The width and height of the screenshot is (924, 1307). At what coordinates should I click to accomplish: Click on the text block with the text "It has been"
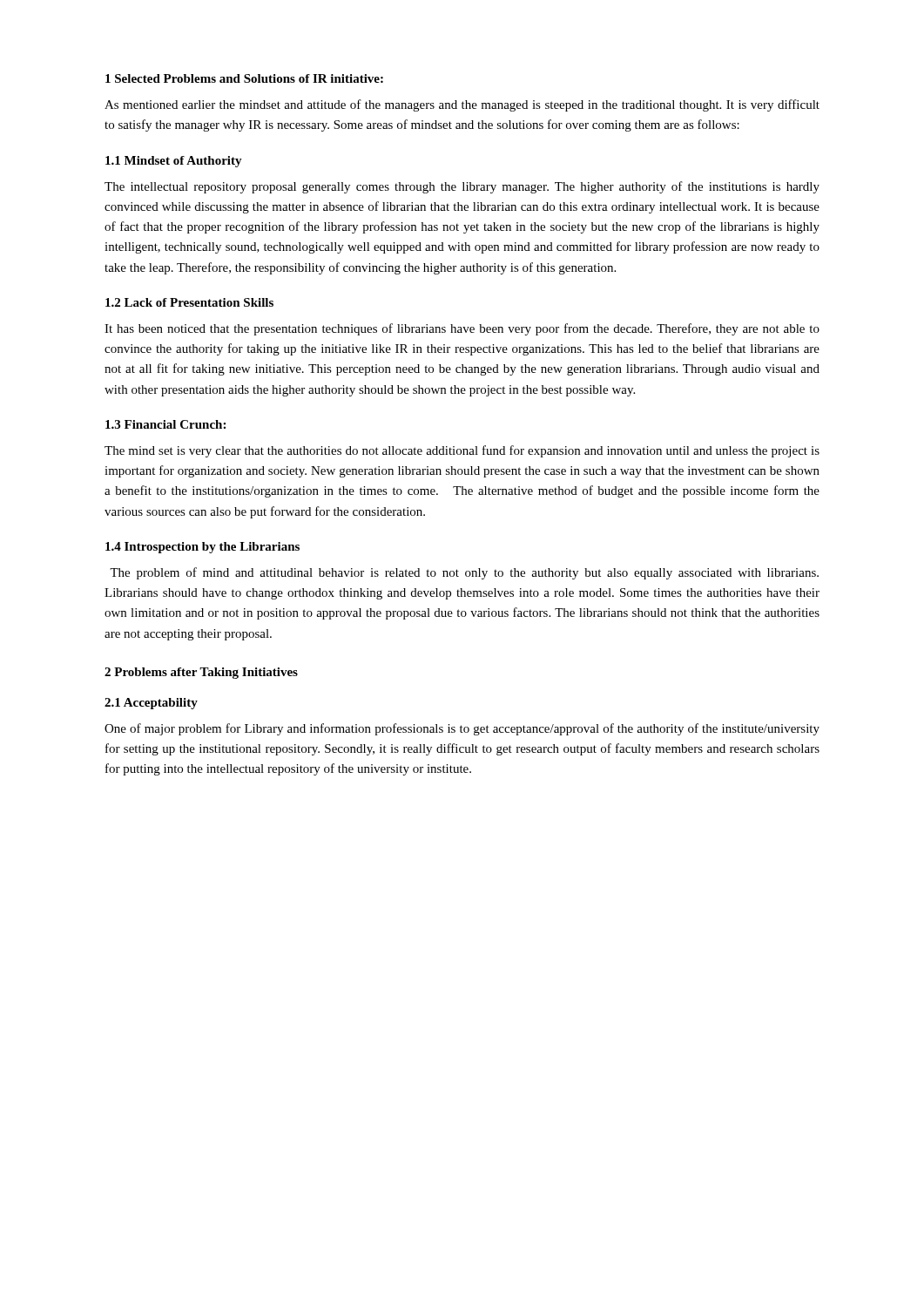(462, 359)
